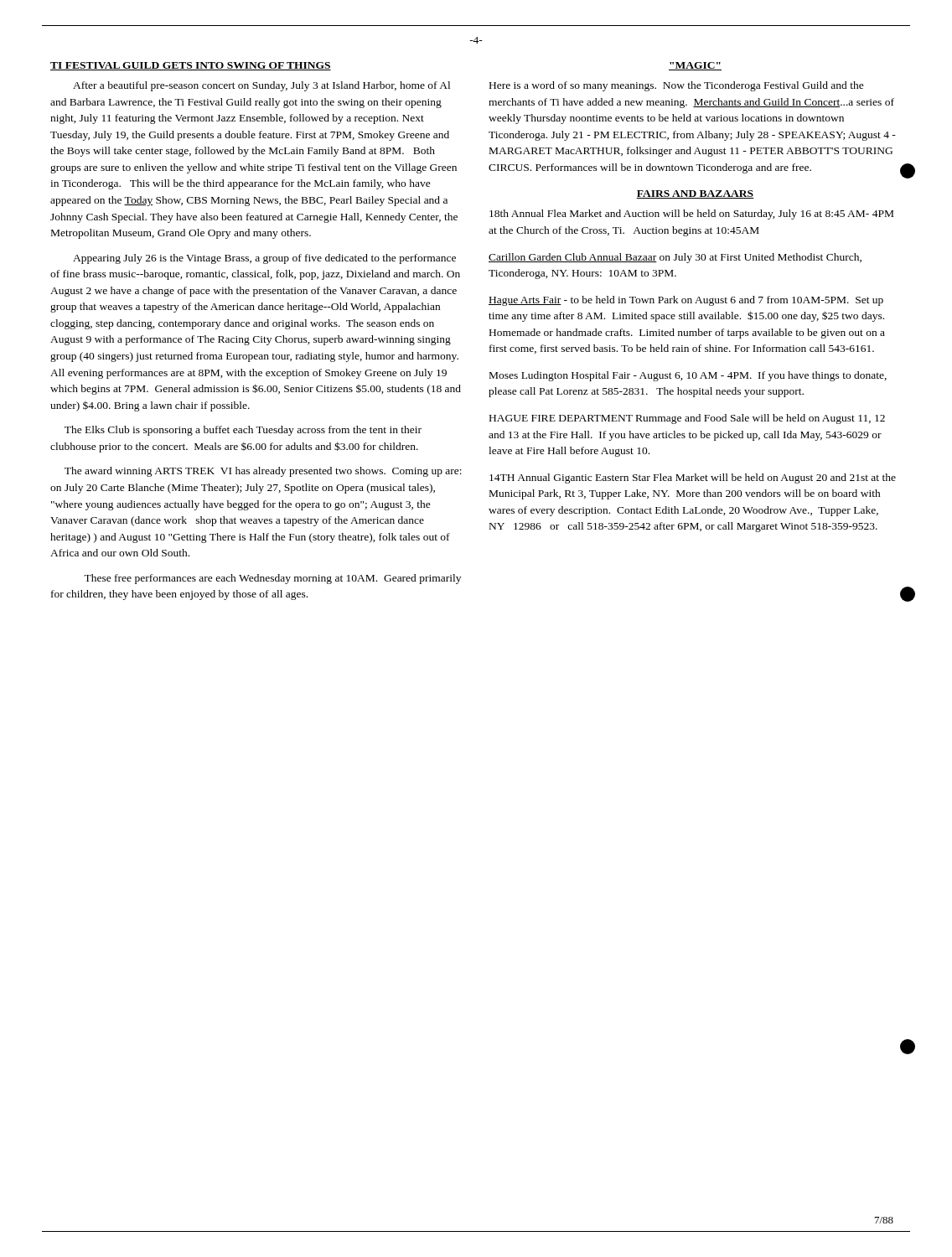Locate the section header containing "FAIRS AND BAZAARS"
This screenshot has height=1257, width=952.
tap(695, 193)
